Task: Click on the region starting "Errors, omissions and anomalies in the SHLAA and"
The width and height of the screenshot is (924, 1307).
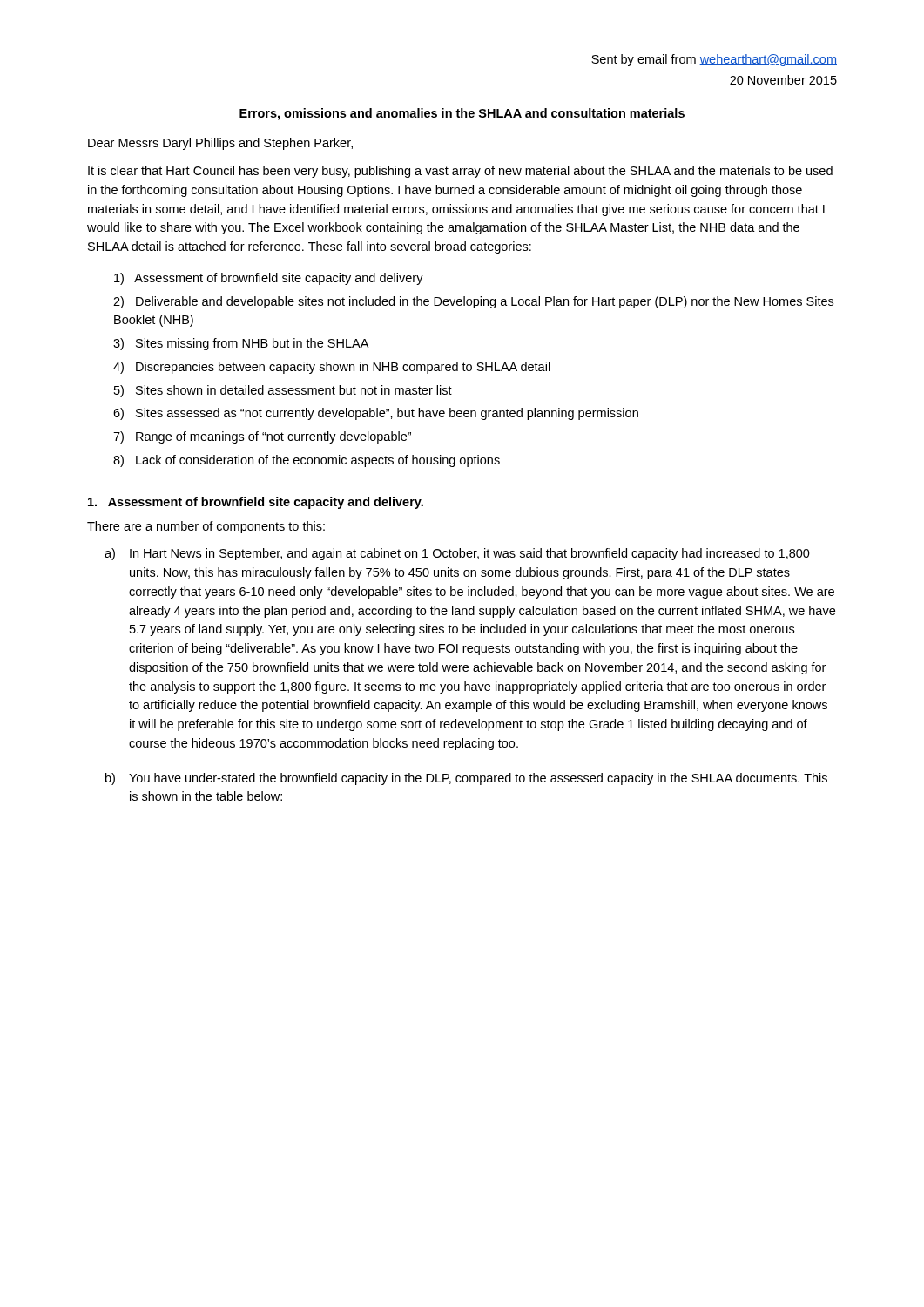Action: tap(462, 113)
